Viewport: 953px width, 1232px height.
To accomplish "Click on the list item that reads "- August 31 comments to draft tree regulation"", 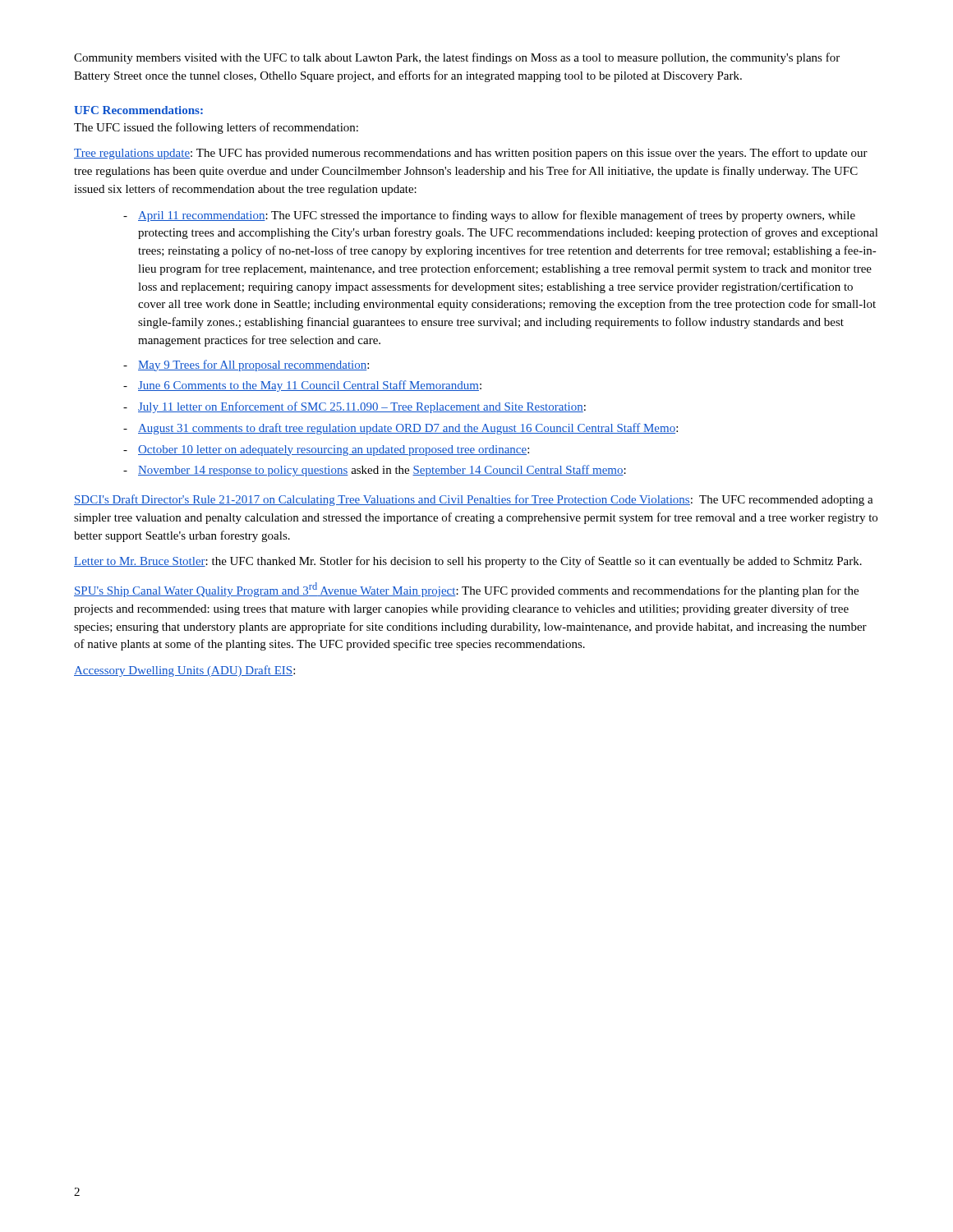I will pyautogui.click(x=501, y=428).
